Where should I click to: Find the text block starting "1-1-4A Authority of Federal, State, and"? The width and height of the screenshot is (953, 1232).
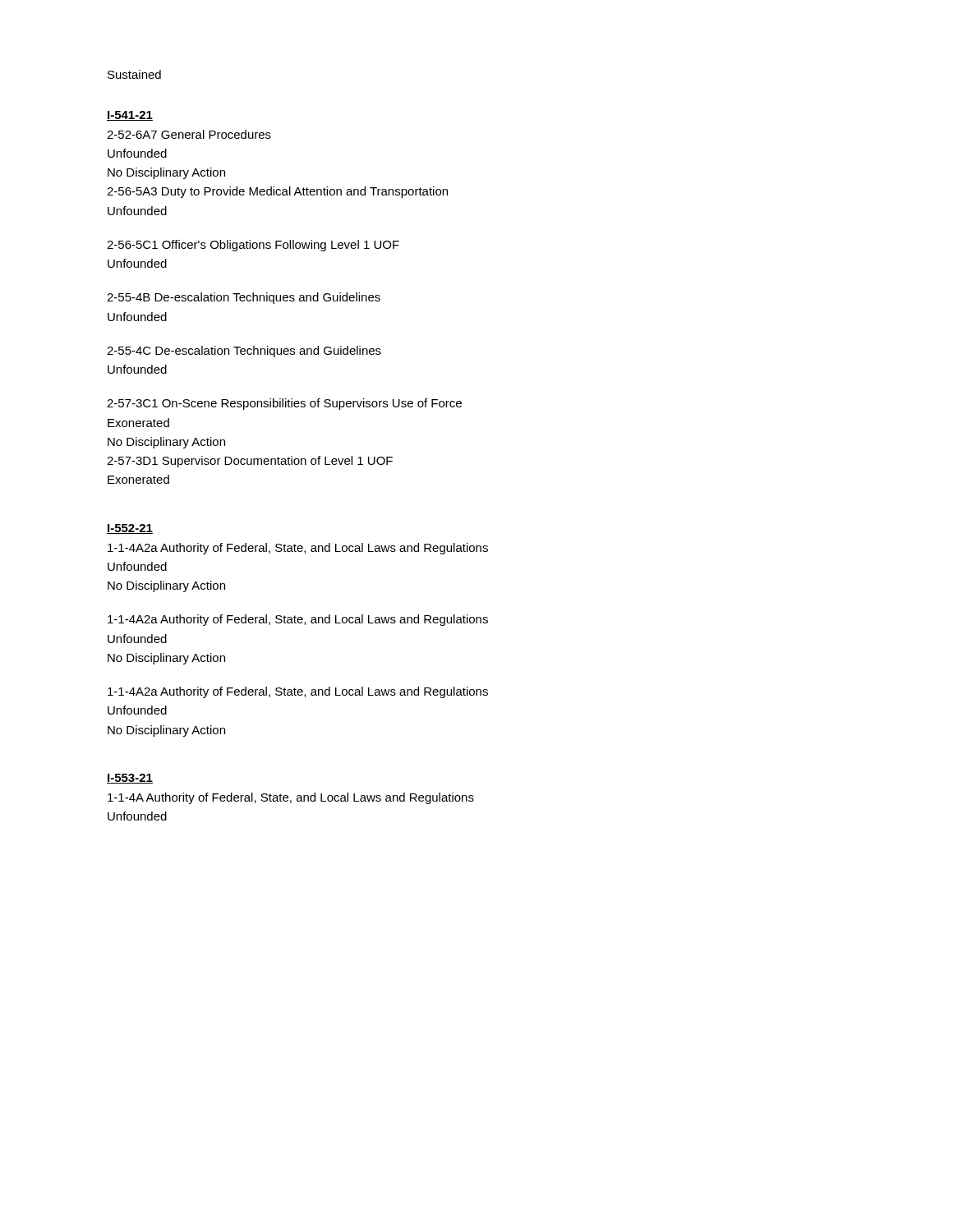pos(290,806)
